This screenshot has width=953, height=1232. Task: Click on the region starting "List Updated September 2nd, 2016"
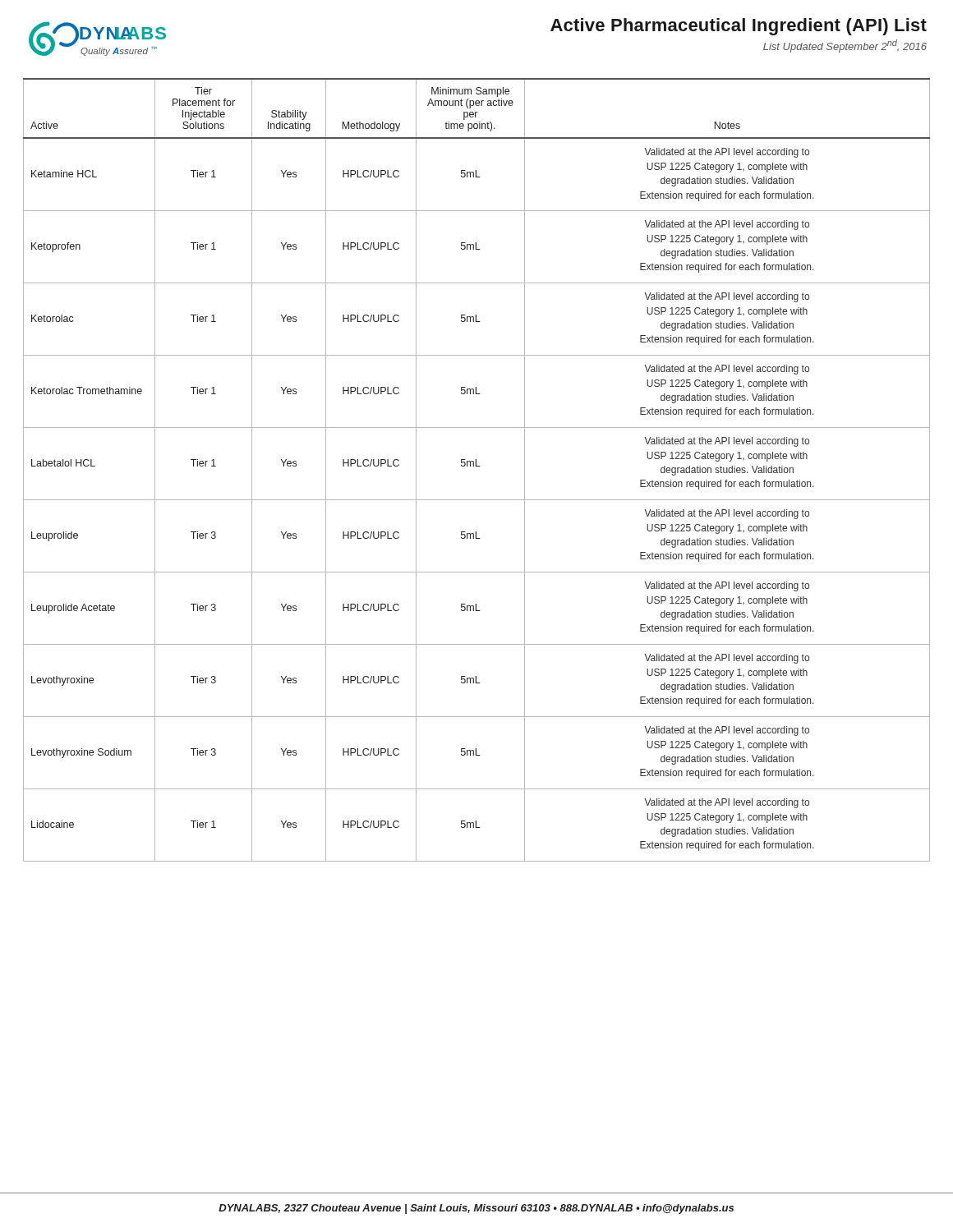click(x=845, y=45)
